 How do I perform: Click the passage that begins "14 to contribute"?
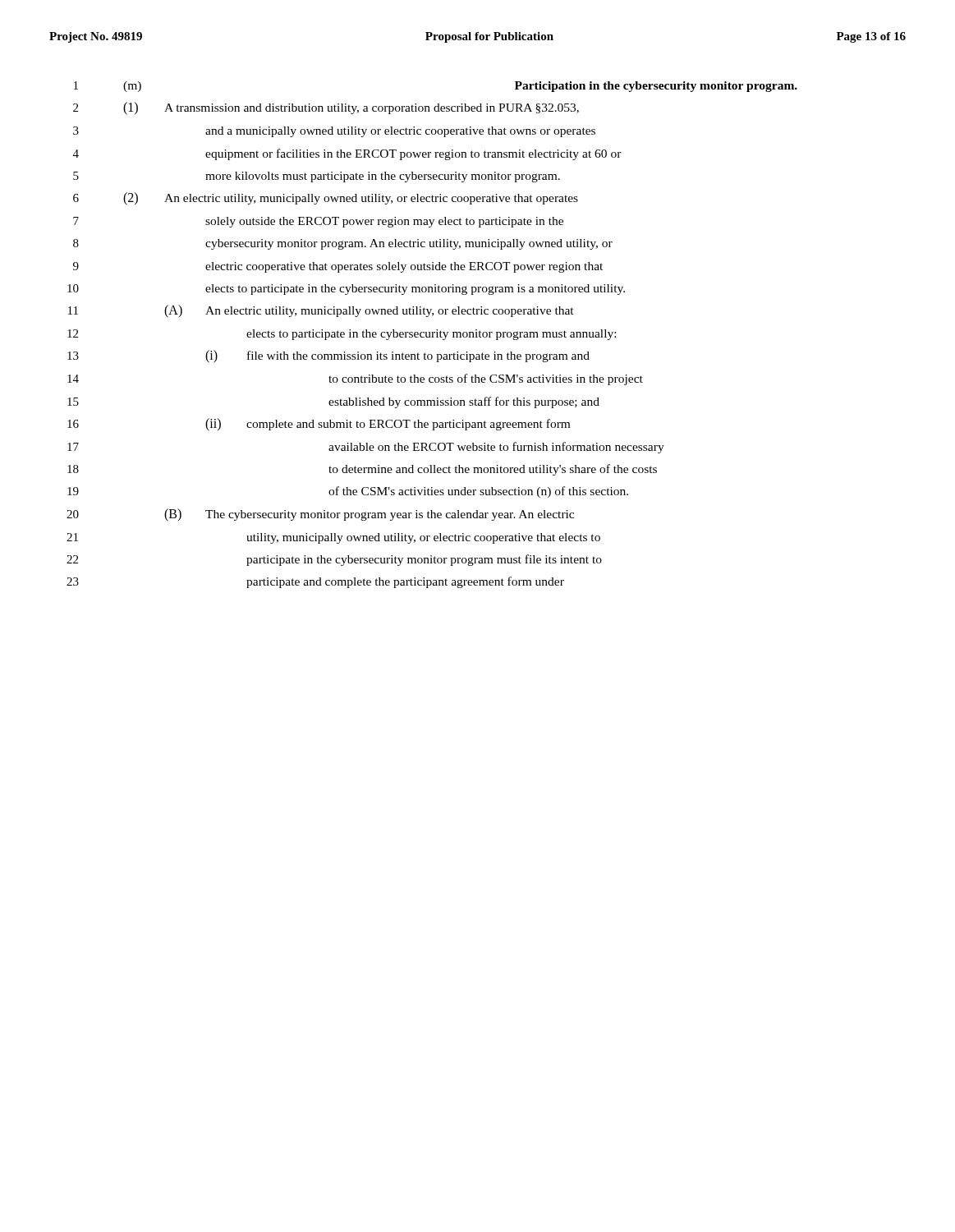pos(478,379)
